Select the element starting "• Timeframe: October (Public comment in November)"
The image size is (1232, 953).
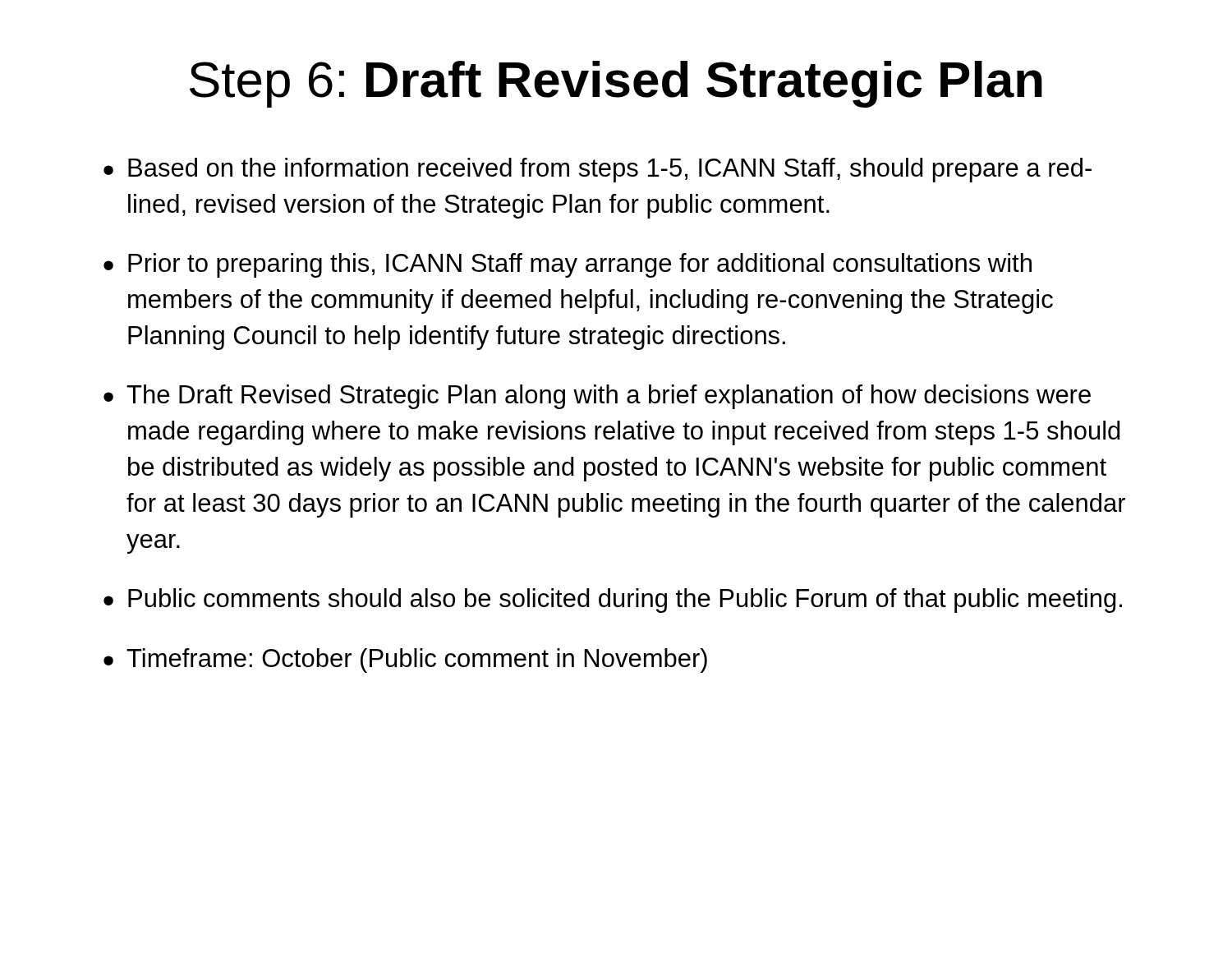click(616, 660)
